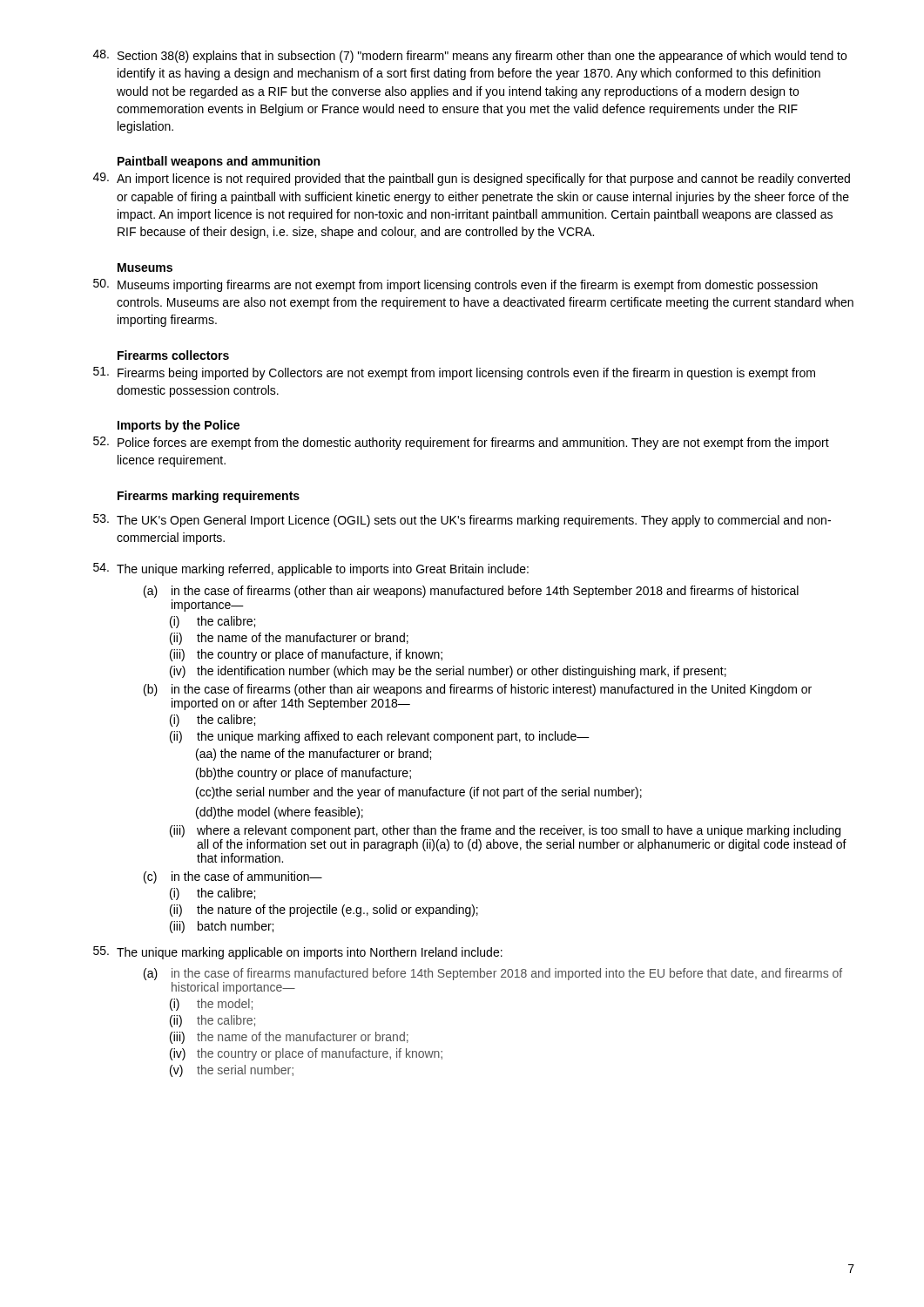Locate the text block starting "50. Museums importing firearms are not exempt"
This screenshot has width=924, height=1307.
tap(462, 305)
